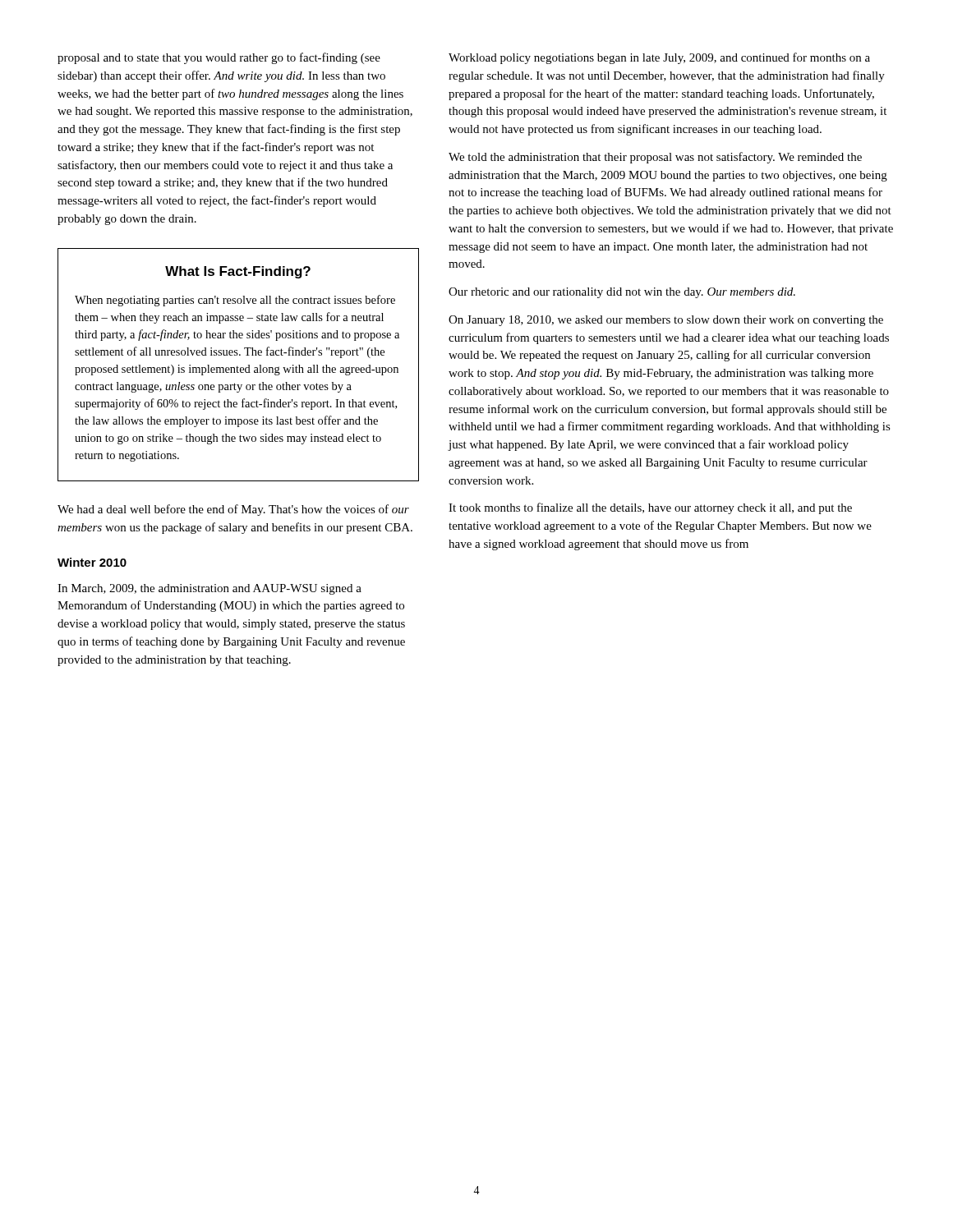The height and width of the screenshot is (1232, 953).
Task: Point to the block beginning "Workload policy negotiations began in late"
Action: 672,94
